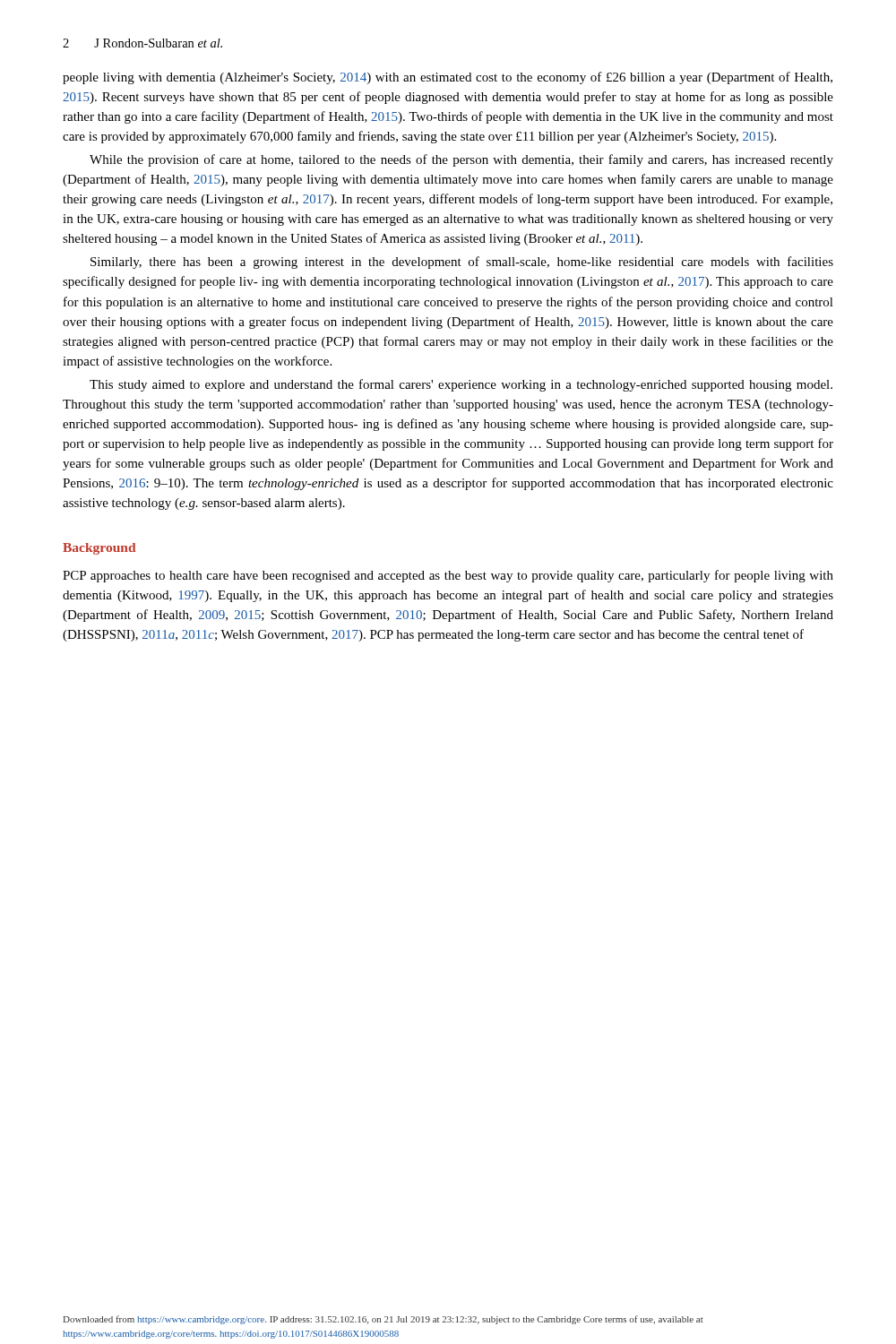Click on the text starting "people living with dementia (Alzheimer's Society, 2014) with"
The height and width of the screenshot is (1344, 896).
[x=448, y=107]
